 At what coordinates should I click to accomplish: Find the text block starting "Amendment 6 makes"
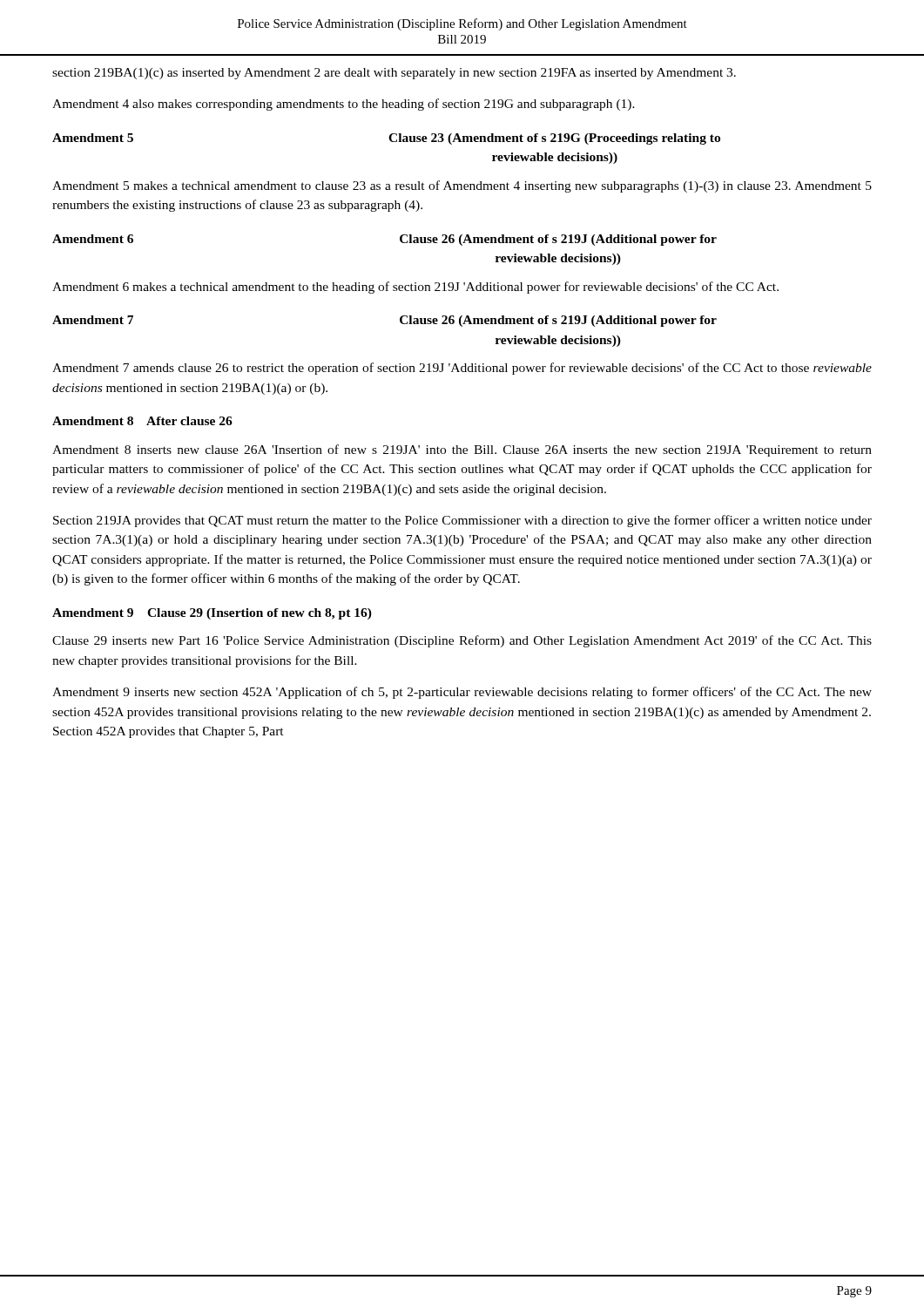pyautogui.click(x=416, y=286)
